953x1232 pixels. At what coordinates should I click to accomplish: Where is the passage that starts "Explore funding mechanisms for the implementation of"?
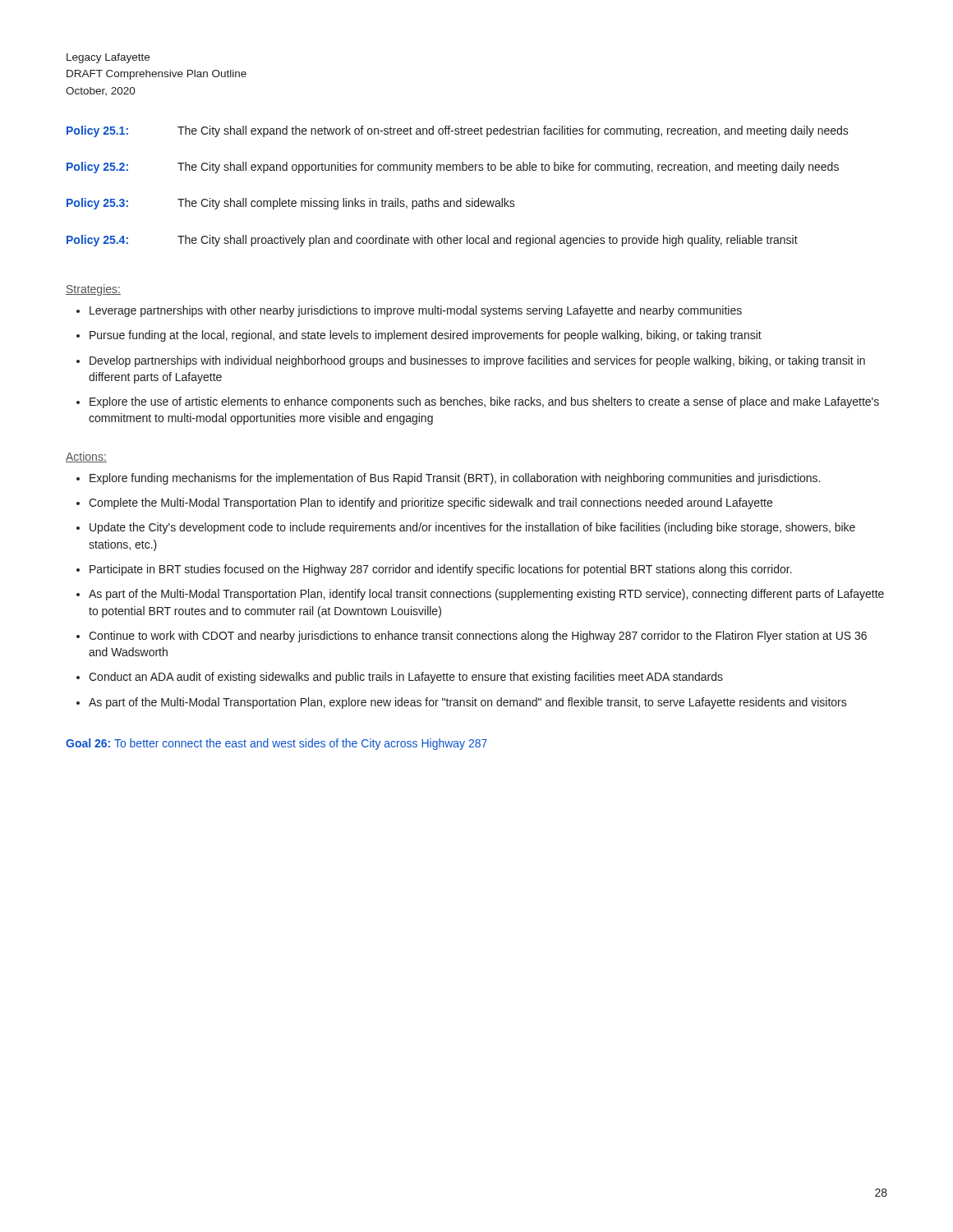[x=488, y=478]
